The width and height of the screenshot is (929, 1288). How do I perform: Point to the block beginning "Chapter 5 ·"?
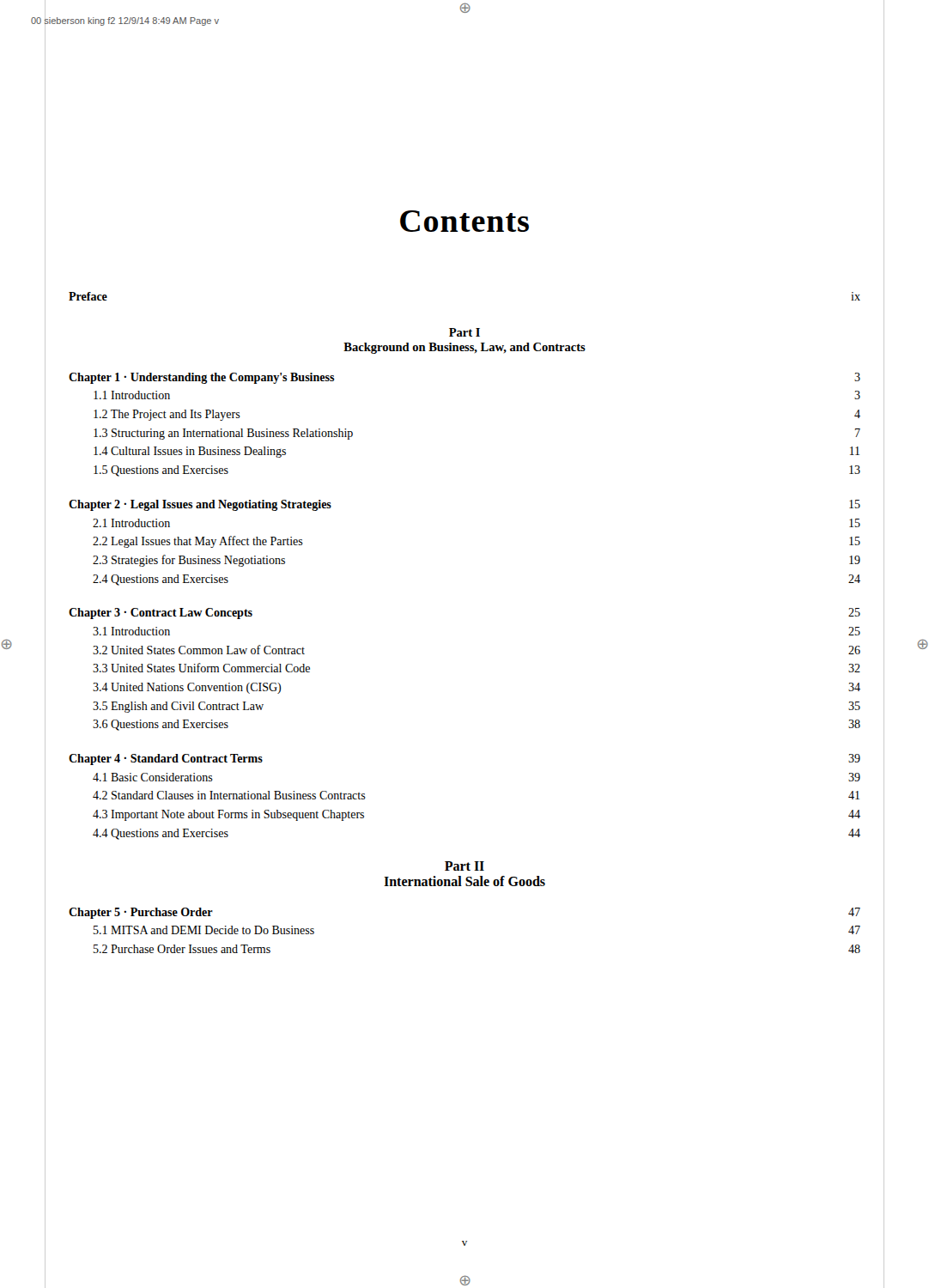tap(154, 911)
